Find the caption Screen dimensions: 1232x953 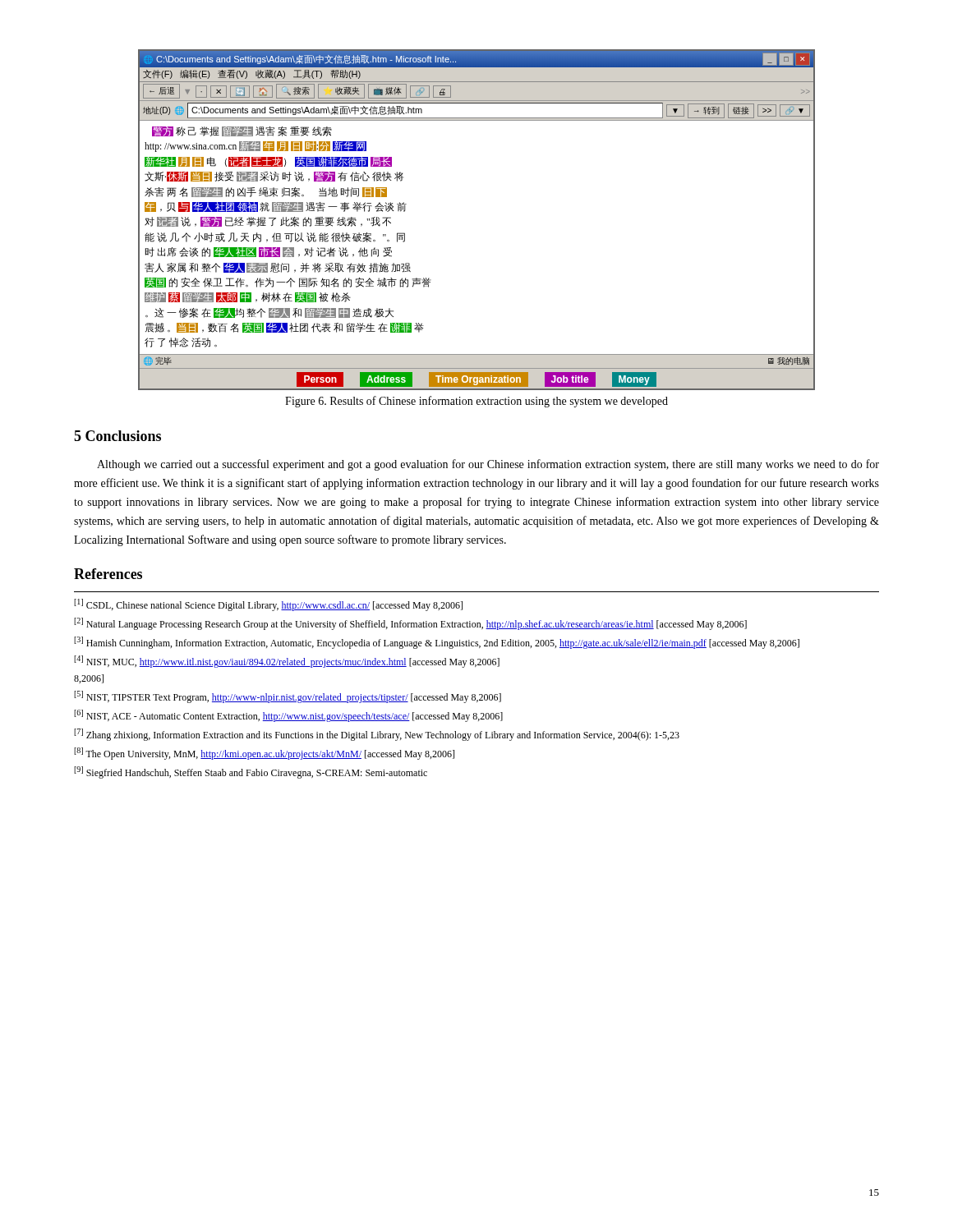(476, 401)
